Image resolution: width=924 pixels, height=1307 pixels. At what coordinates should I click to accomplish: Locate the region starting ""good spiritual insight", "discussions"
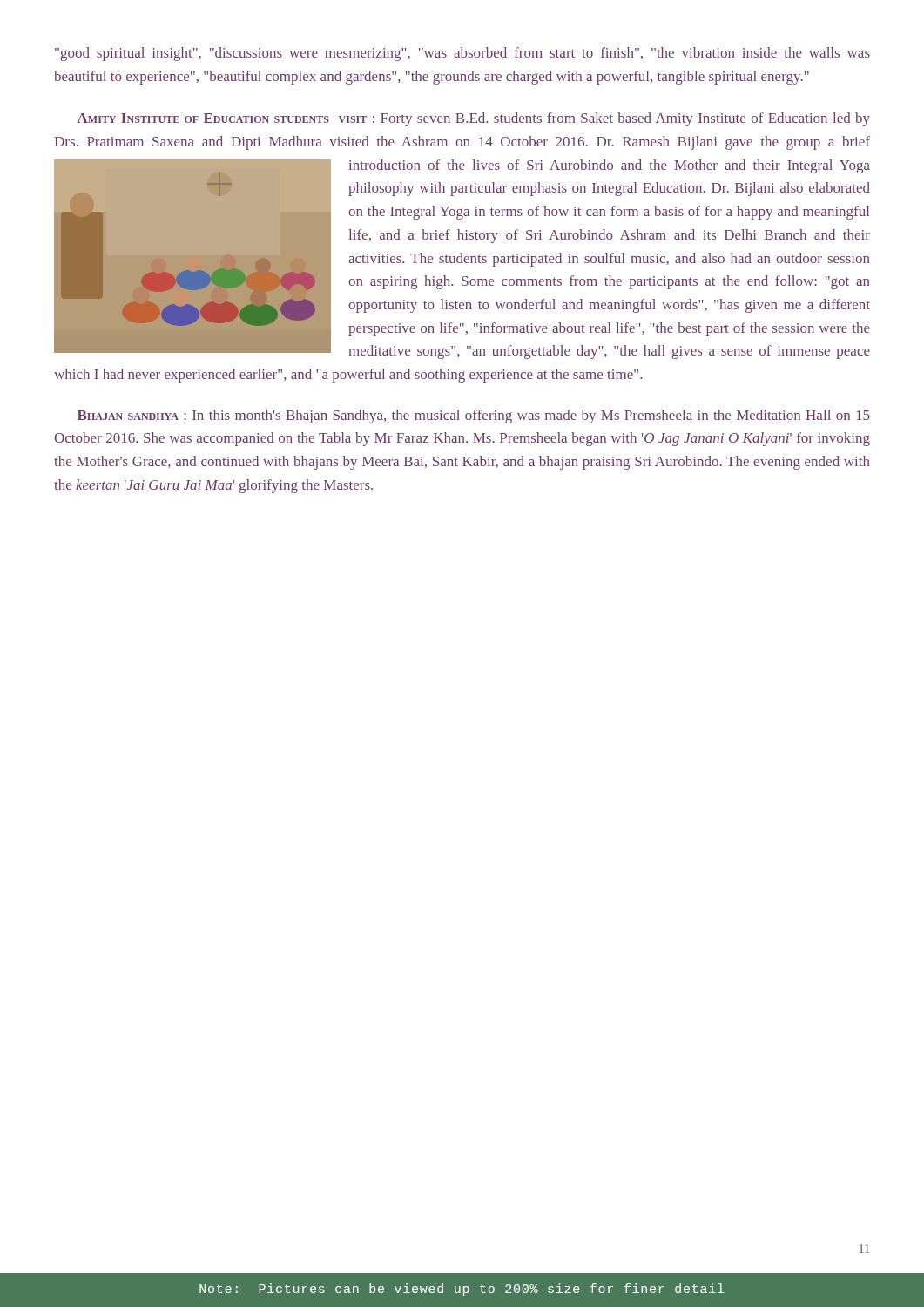[x=462, y=64]
